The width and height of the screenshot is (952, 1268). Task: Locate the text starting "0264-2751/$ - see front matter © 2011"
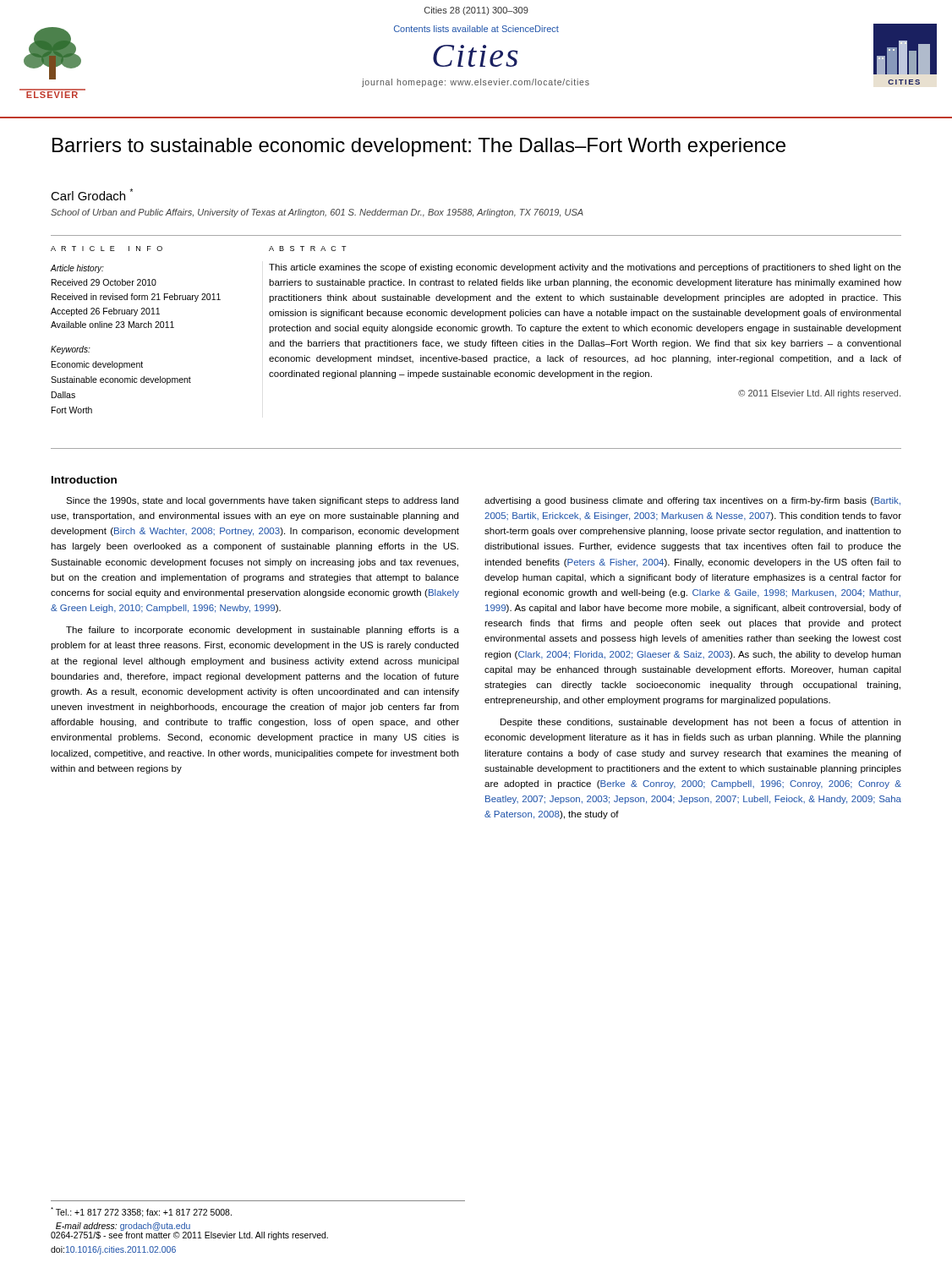(190, 1242)
